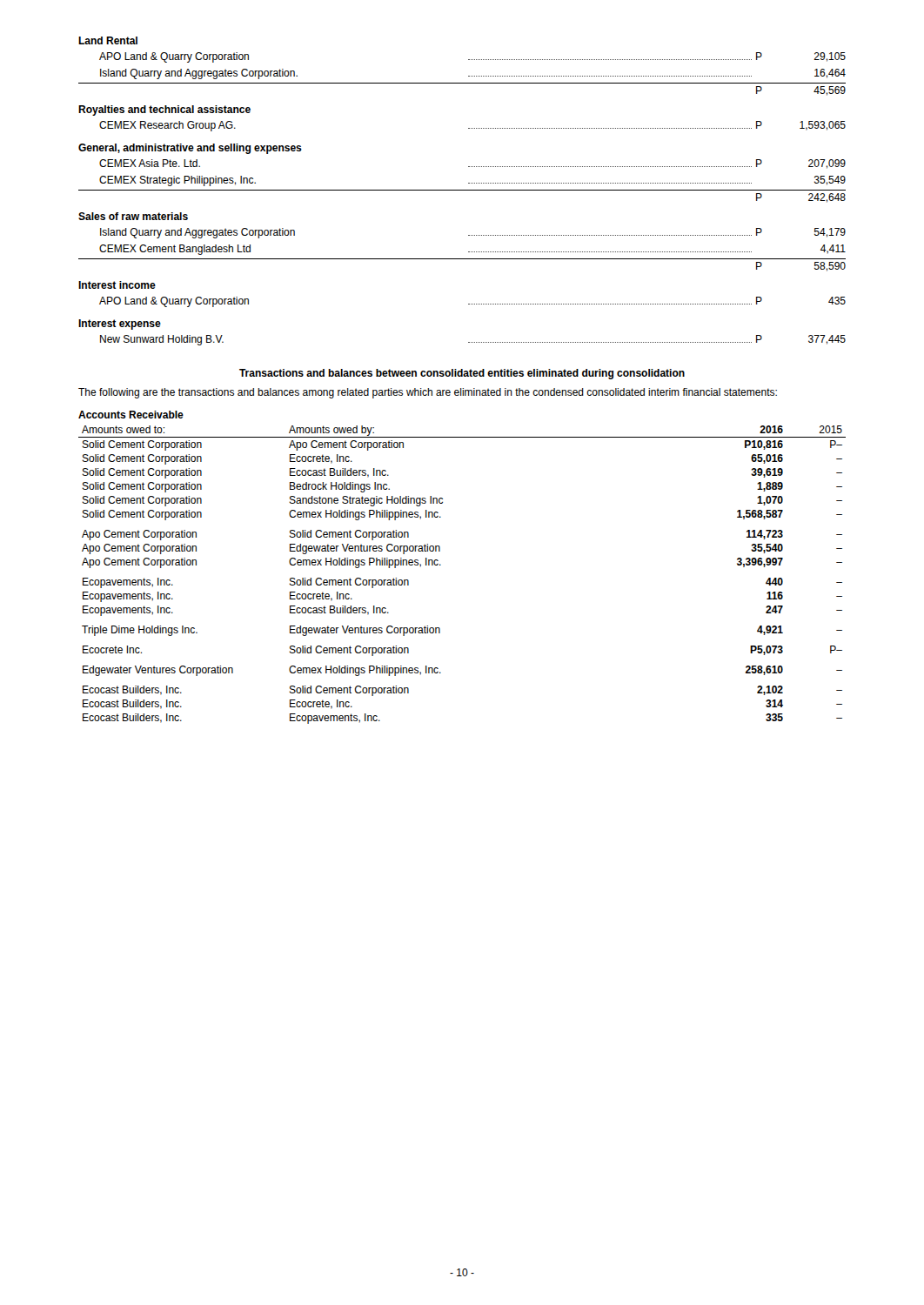Screen dimensions: 1305x924
Task: Select the block starting "Sales of raw materials"
Action: click(133, 217)
